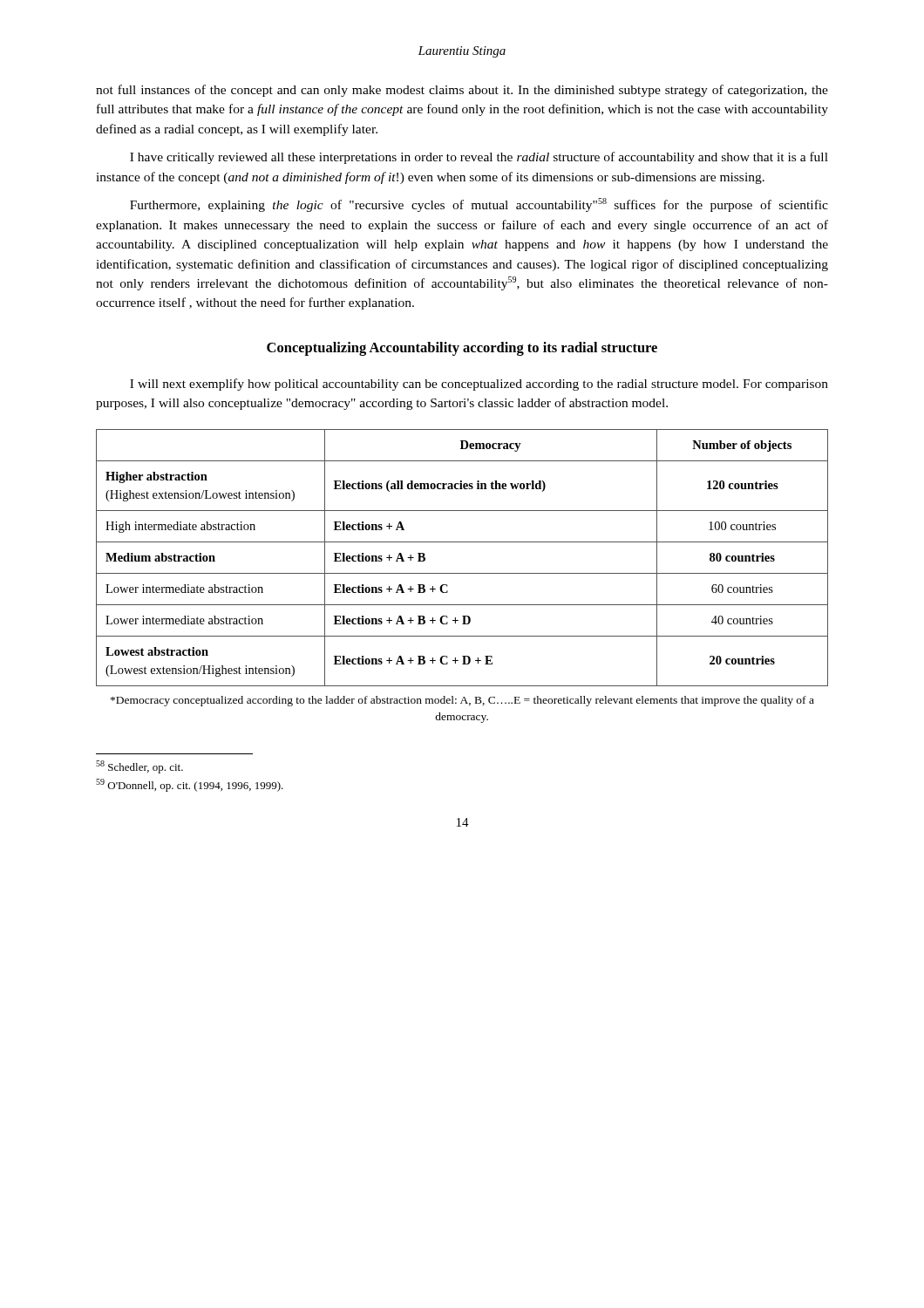Find the footnote that reads "58 Schedler, op. cit."
This screenshot has height=1308, width=924.
pos(140,767)
